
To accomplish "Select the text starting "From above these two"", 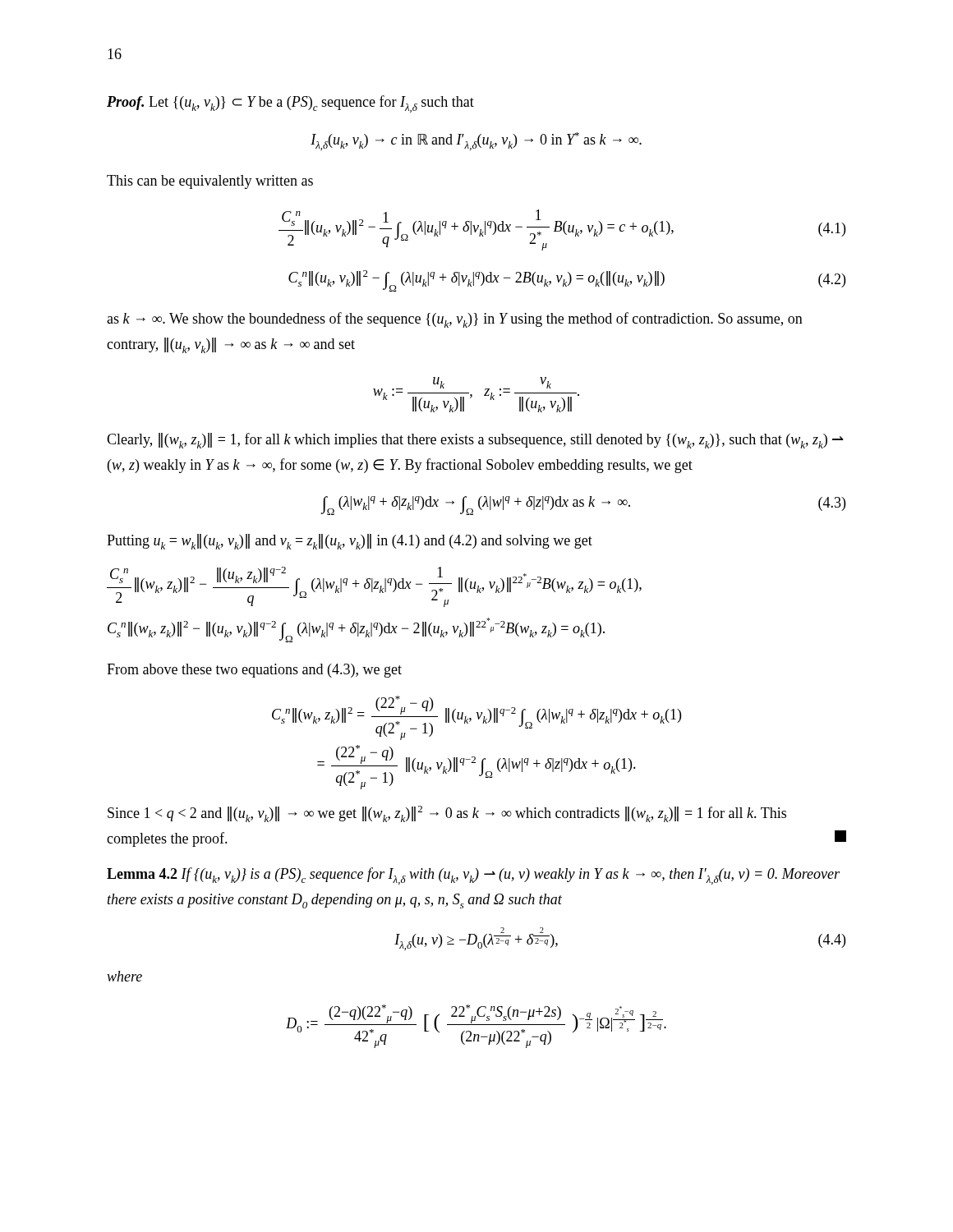I will (x=254, y=669).
